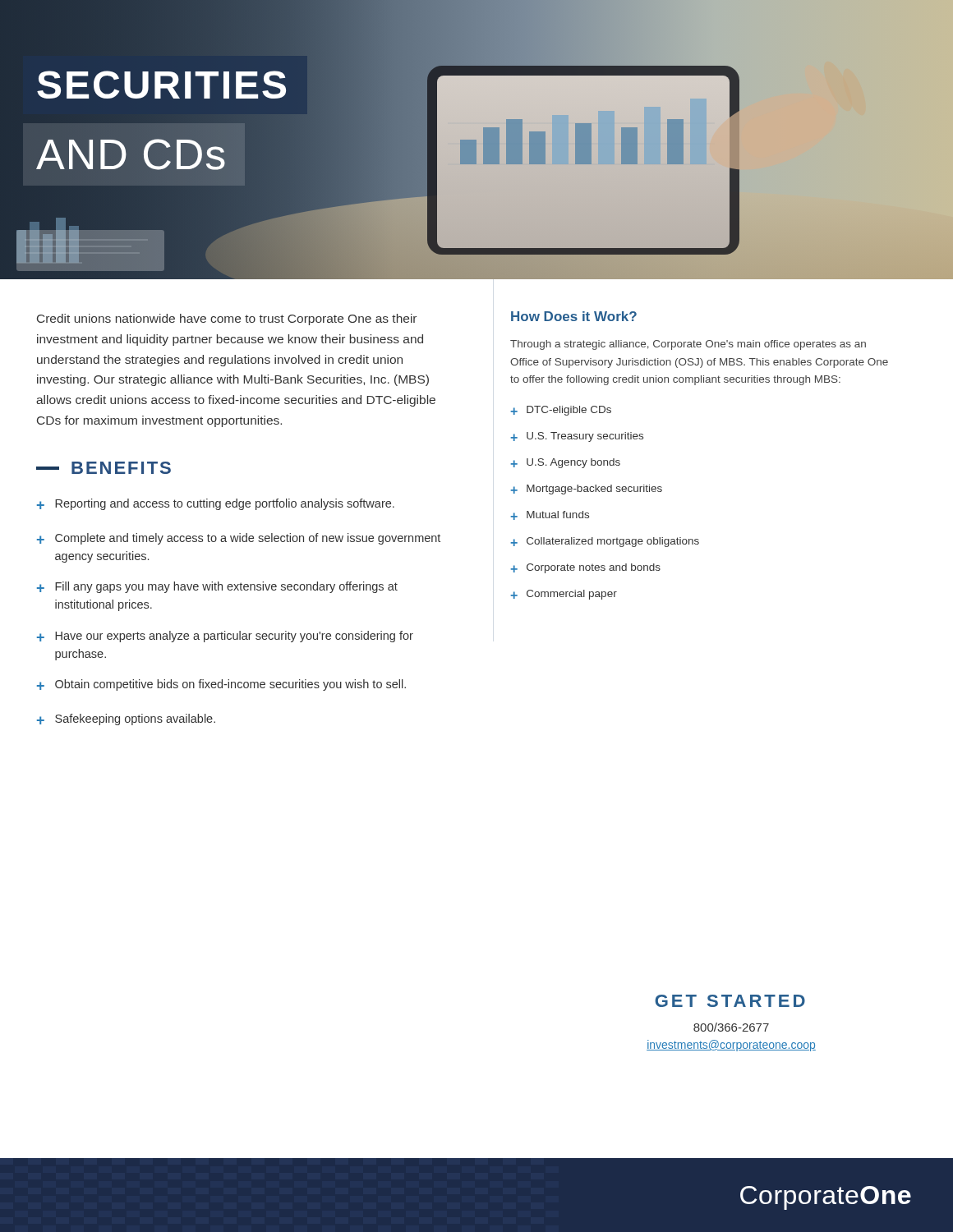This screenshot has height=1232, width=953.
Task: Locate the text "+ Collateralized mortgage obligations"
Action: [605, 543]
